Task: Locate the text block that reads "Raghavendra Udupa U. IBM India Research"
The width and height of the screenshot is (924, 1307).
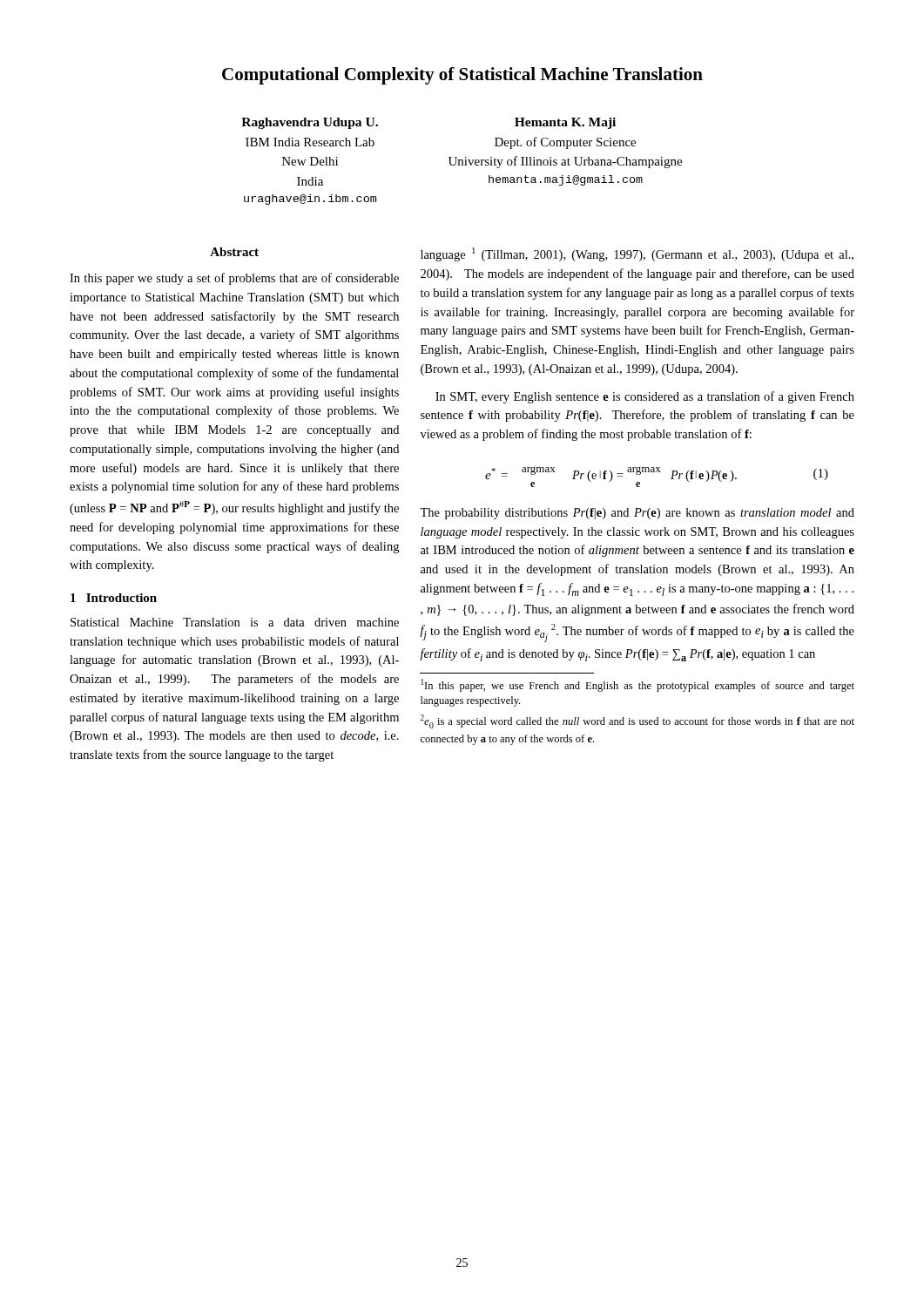Action: click(x=310, y=160)
